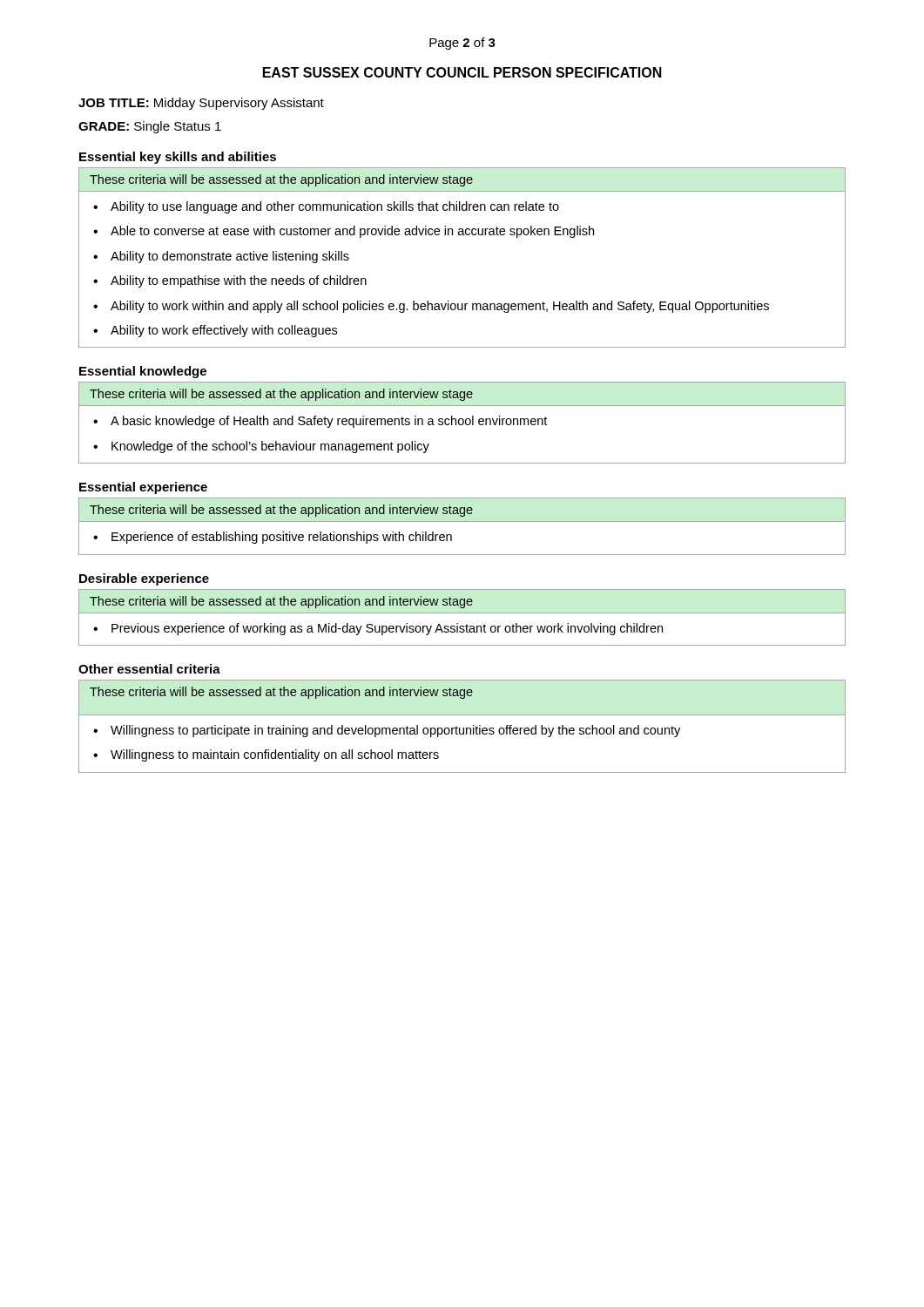This screenshot has width=924, height=1307.
Task: Click on the list item that says "• Previous experience of working as a"
Action: point(378,629)
